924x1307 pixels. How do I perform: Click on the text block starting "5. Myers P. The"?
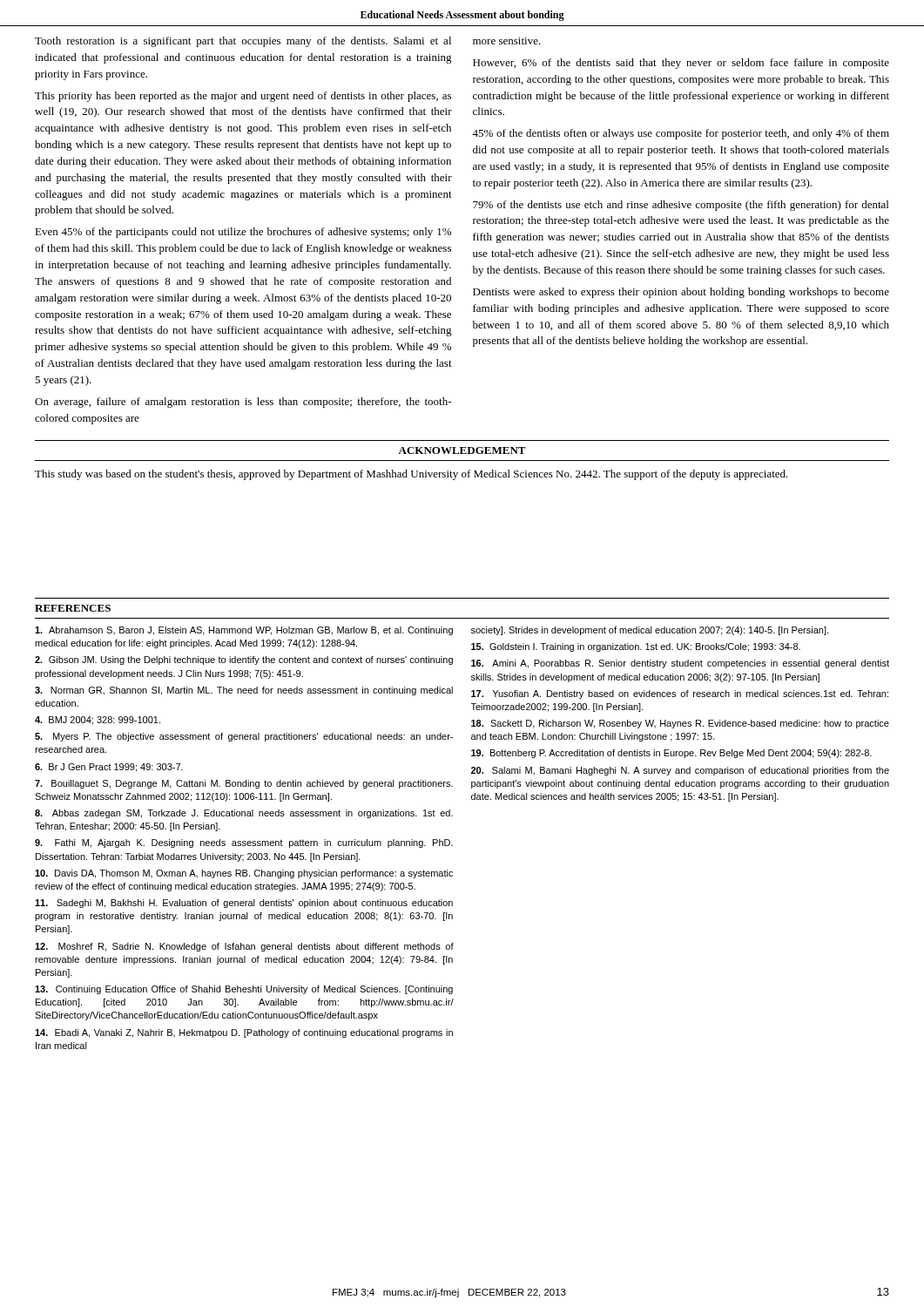[x=244, y=743]
